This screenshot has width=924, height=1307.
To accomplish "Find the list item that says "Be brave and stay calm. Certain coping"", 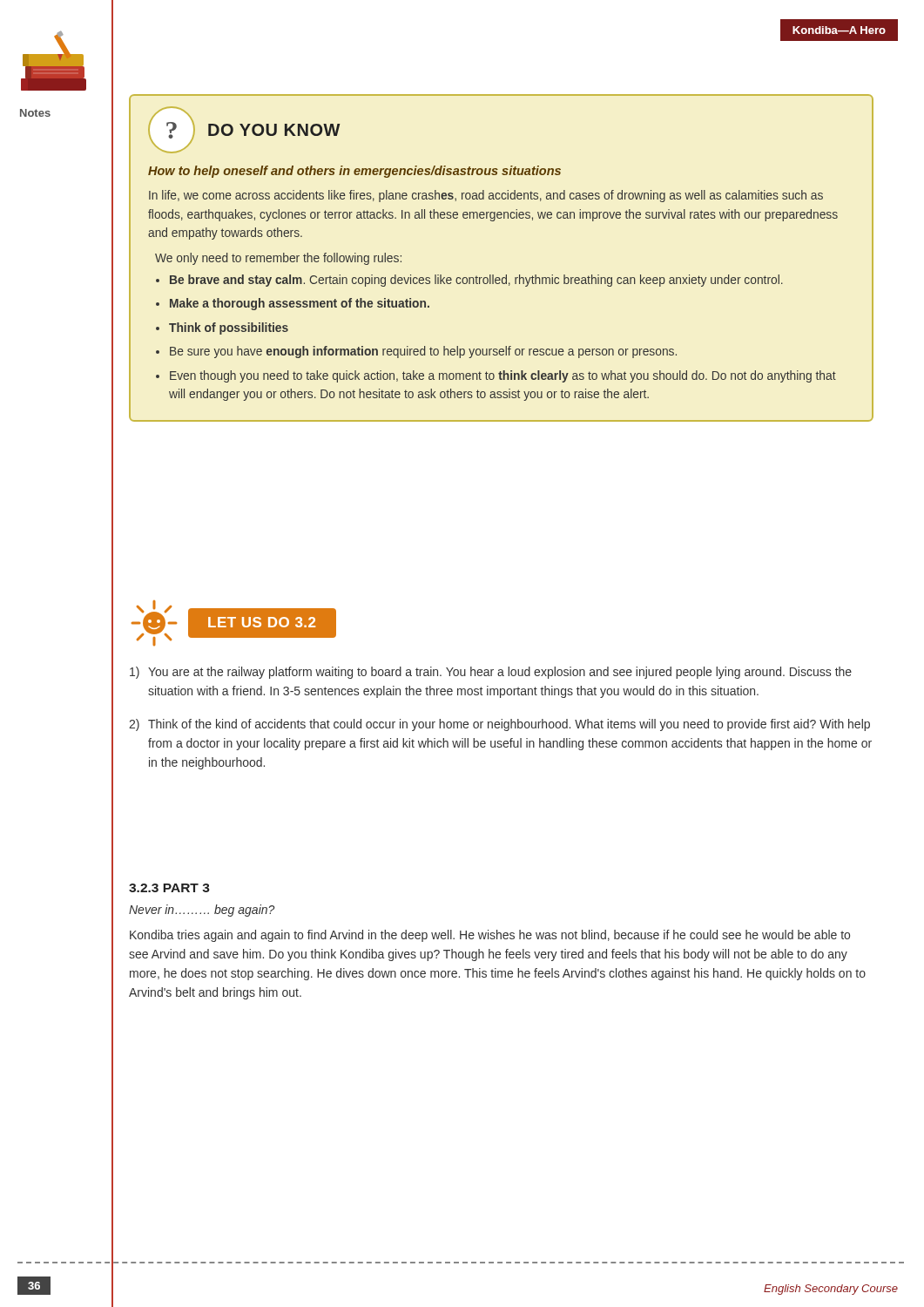I will click(x=476, y=280).
